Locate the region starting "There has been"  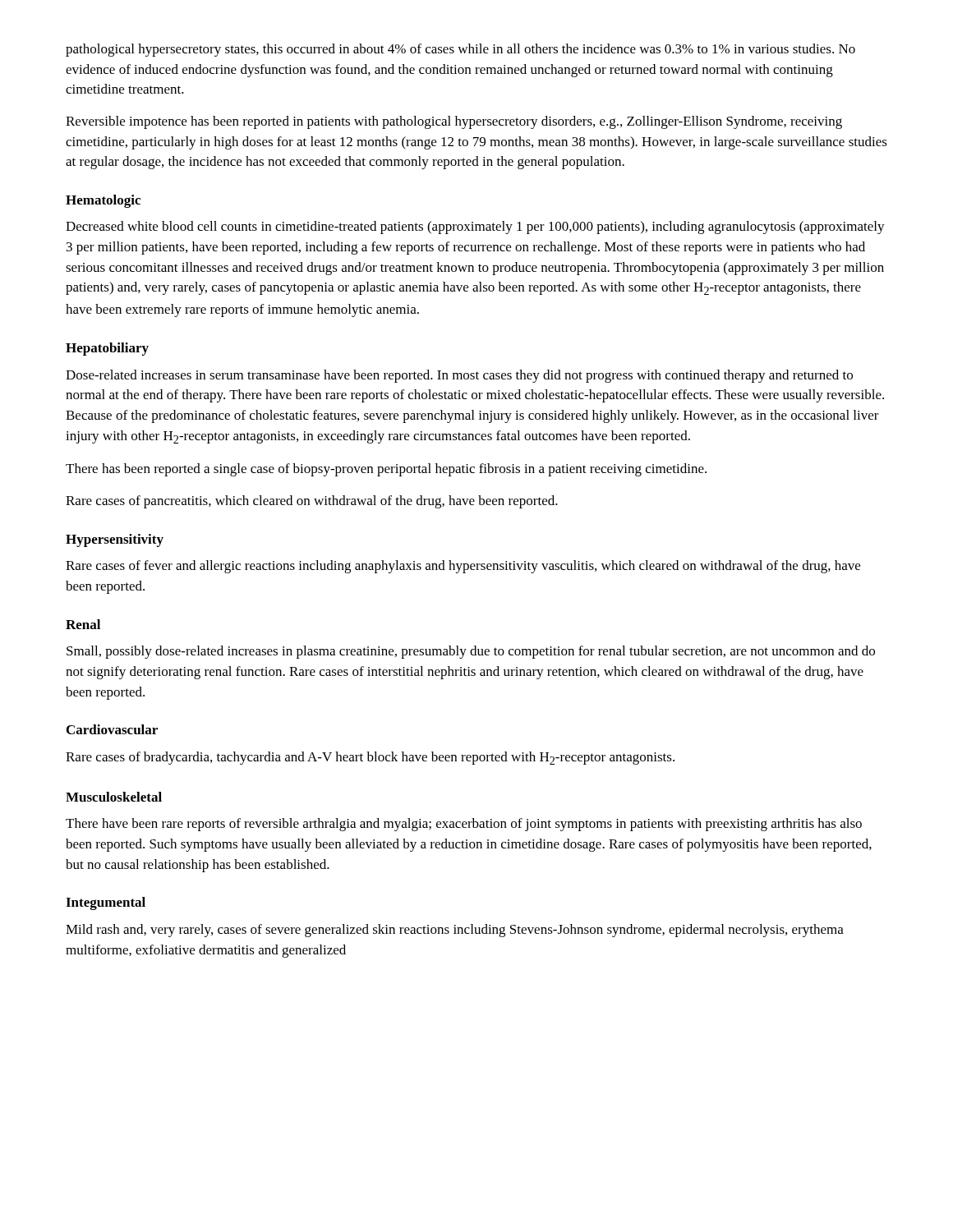(x=387, y=469)
